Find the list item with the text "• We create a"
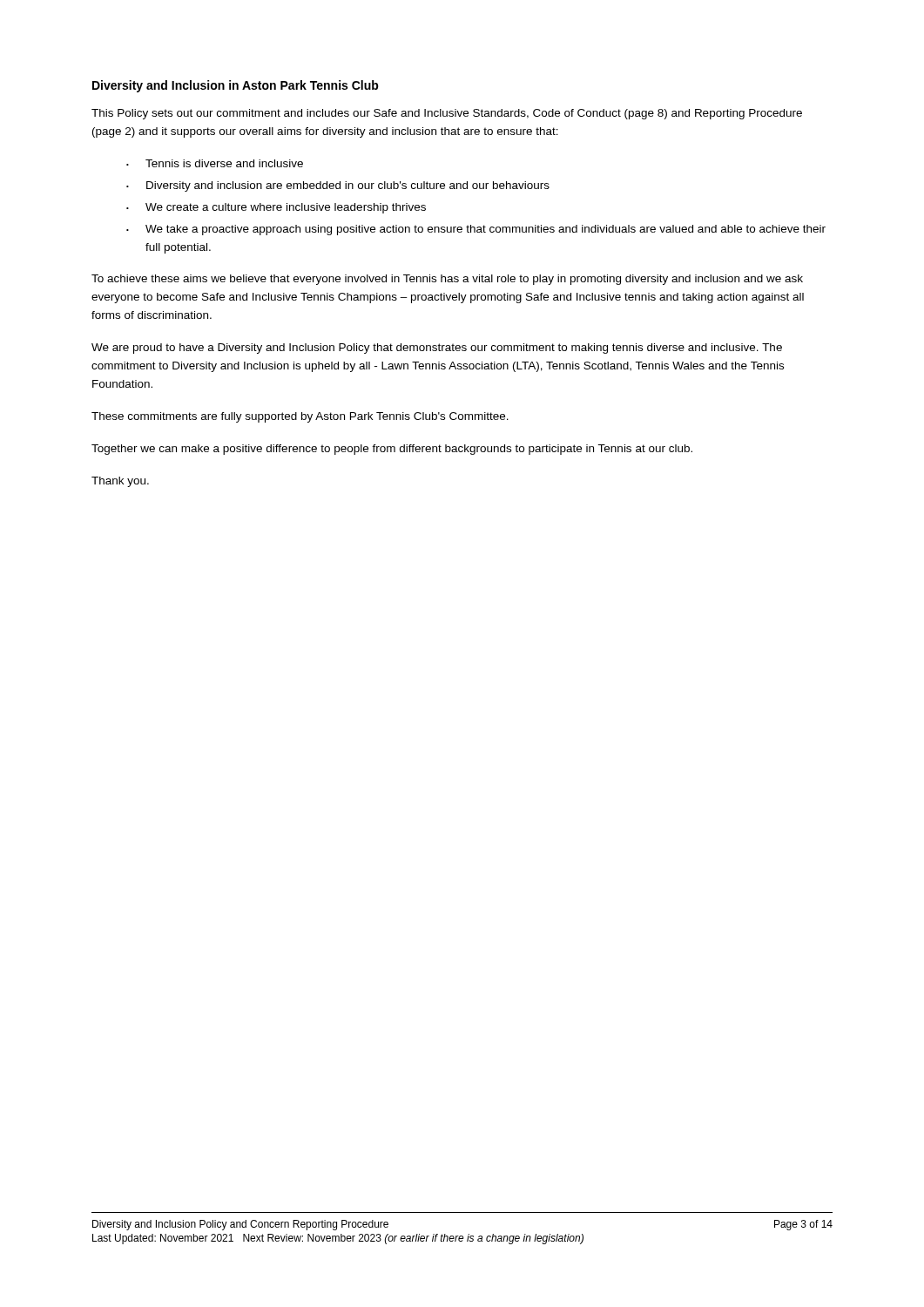This screenshot has height=1307, width=924. tap(276, 207)
